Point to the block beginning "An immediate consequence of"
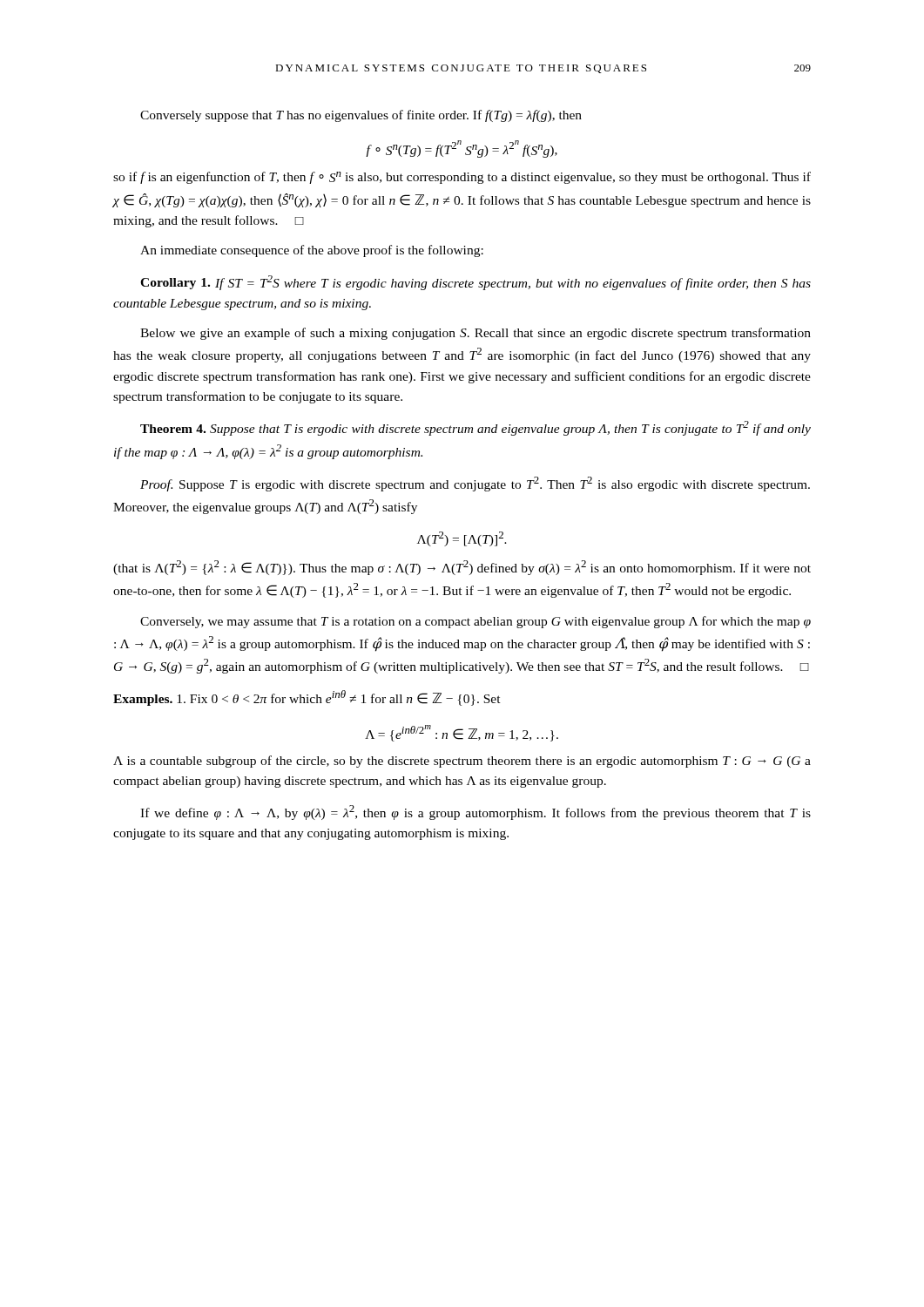 tap(462, 250)
